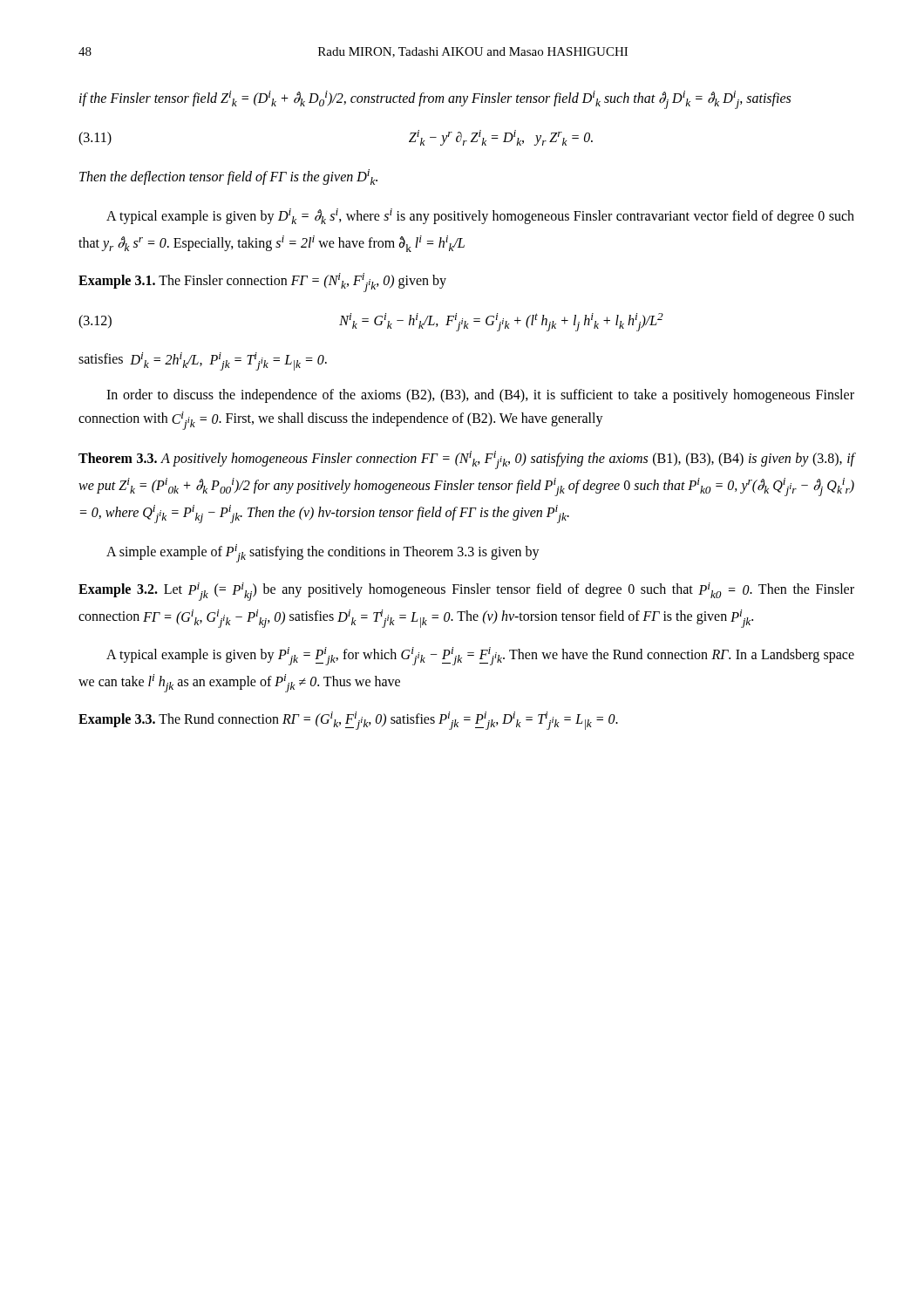924x1308 pixels.
Task: Select the text block that reads "satisfies Dik = 2hik/L, Pijk"
Action: [203, 361]
